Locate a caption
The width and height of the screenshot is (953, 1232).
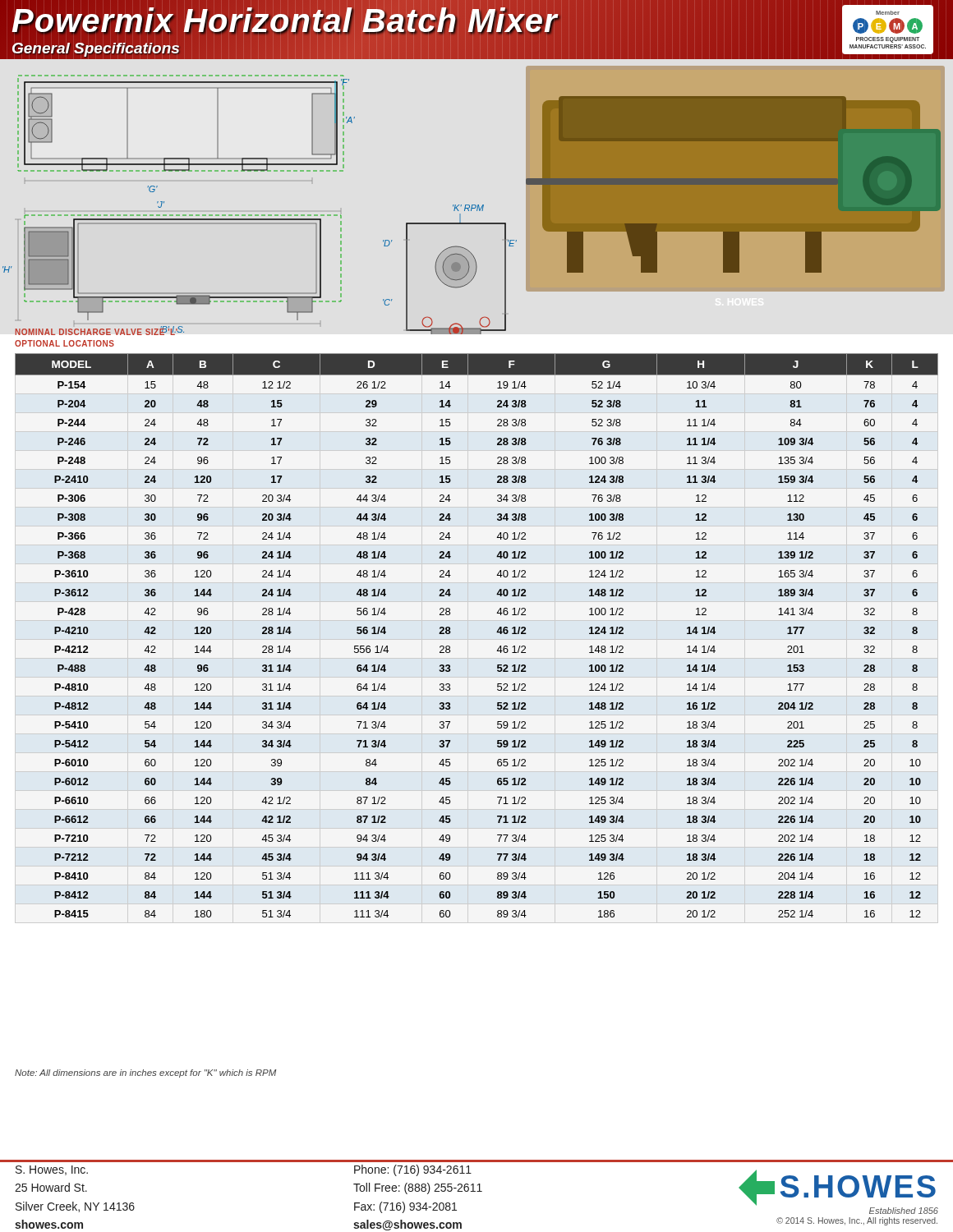point(96,338)
